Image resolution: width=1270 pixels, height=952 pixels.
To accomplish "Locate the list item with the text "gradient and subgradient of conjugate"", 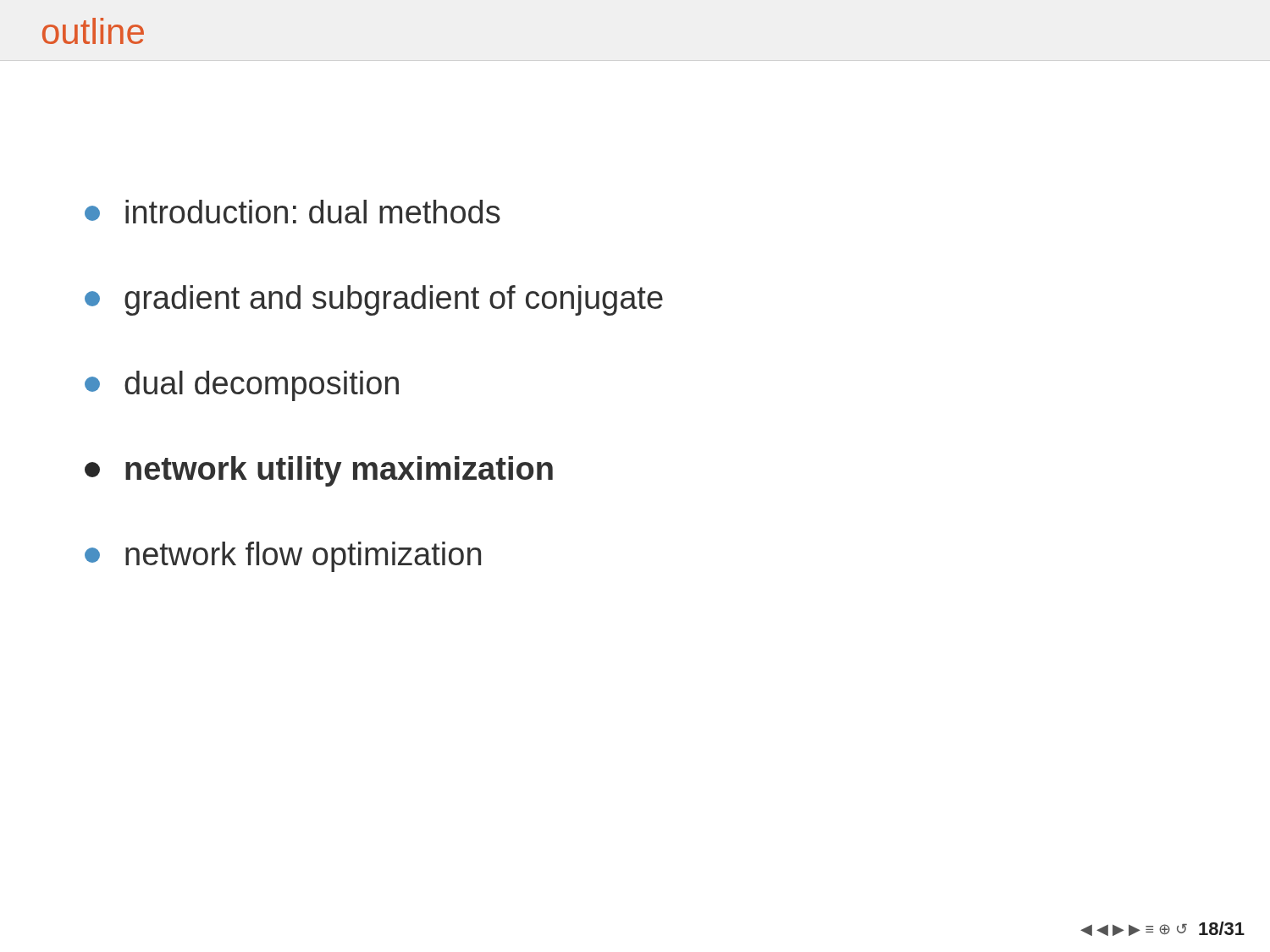I will pos(374,298).
